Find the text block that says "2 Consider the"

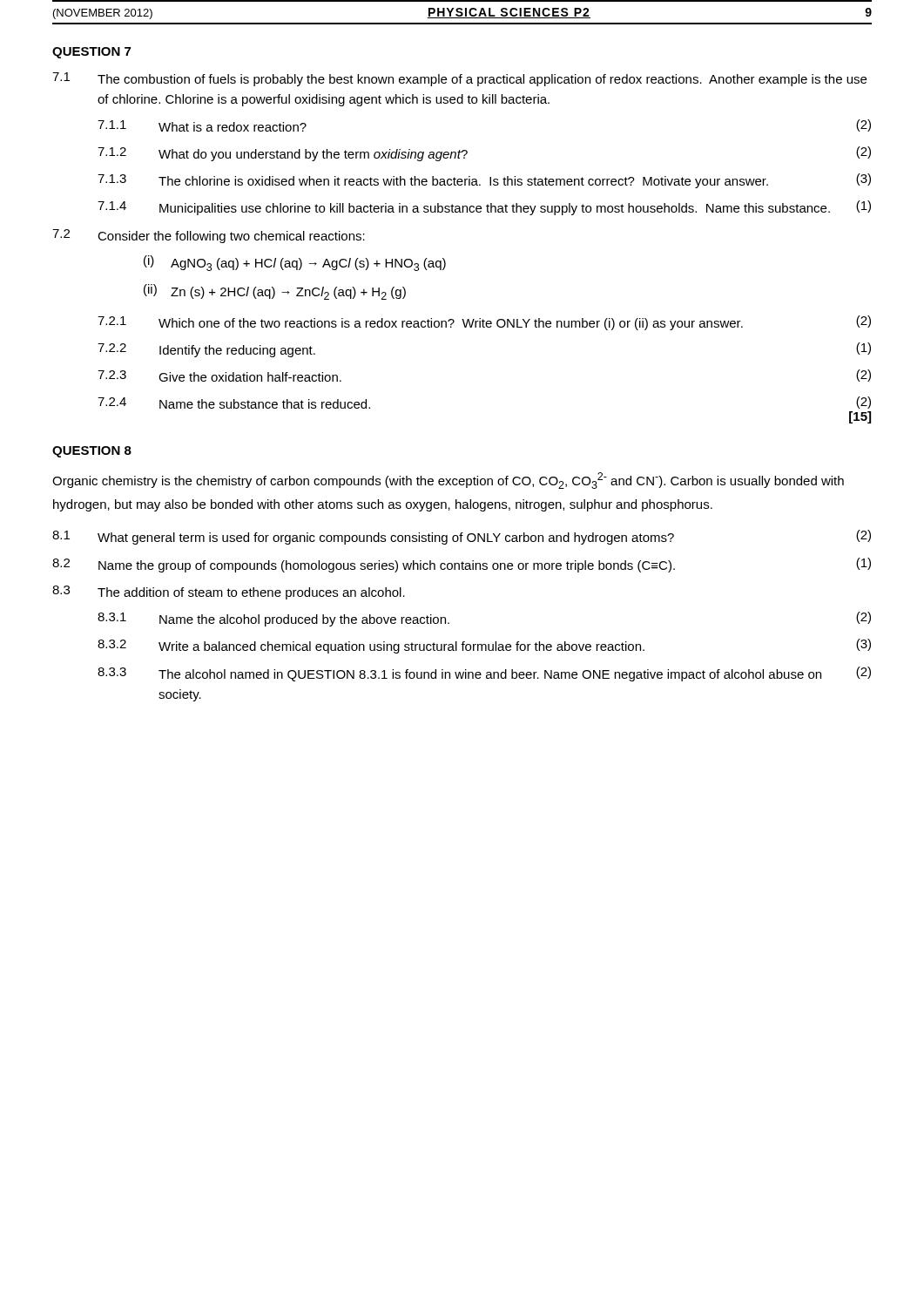[209, 236]
